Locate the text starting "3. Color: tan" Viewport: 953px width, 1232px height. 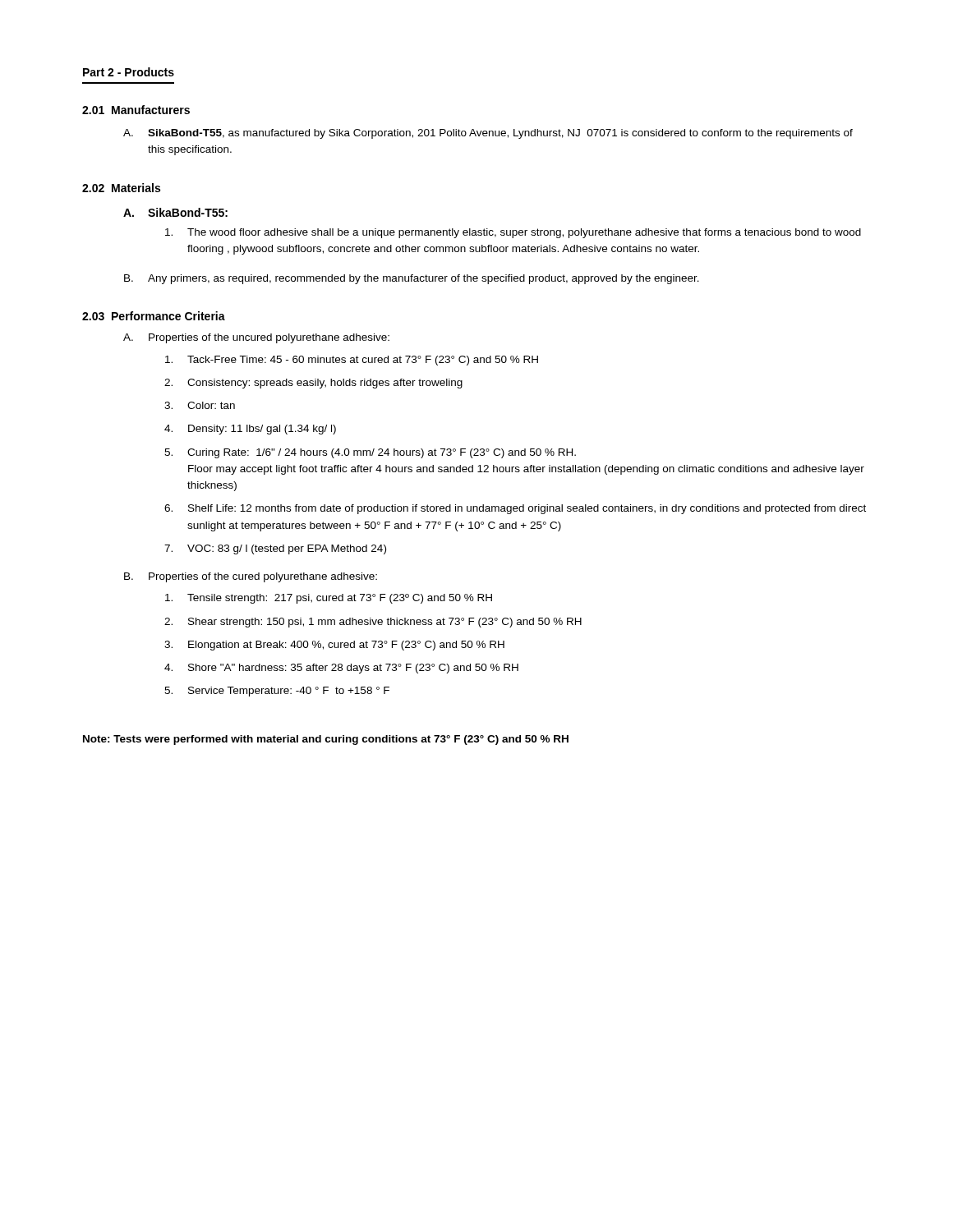click(x=200, y=406)
